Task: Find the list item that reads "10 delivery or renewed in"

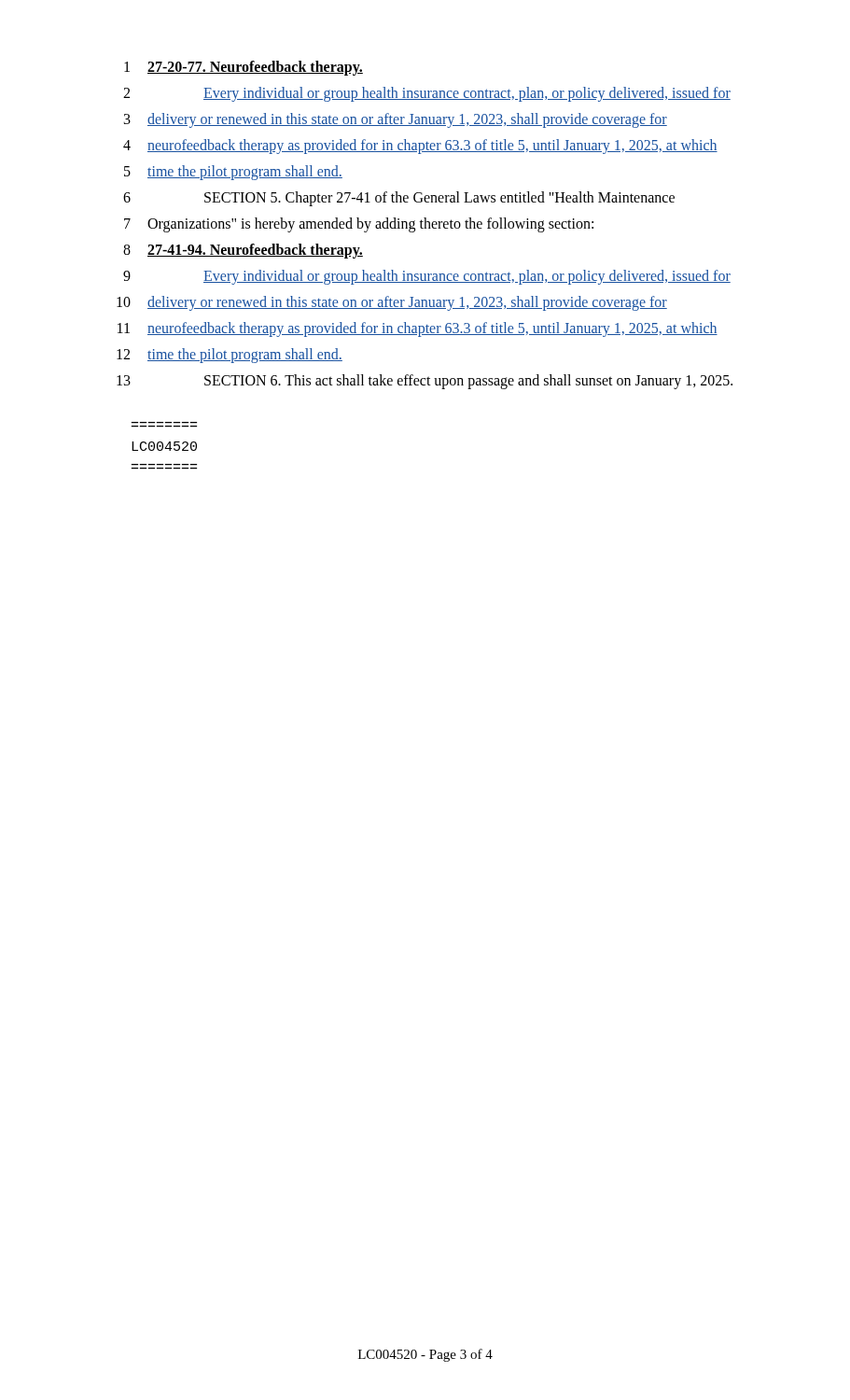Action: pyautogui.click(x=439, y=302)
